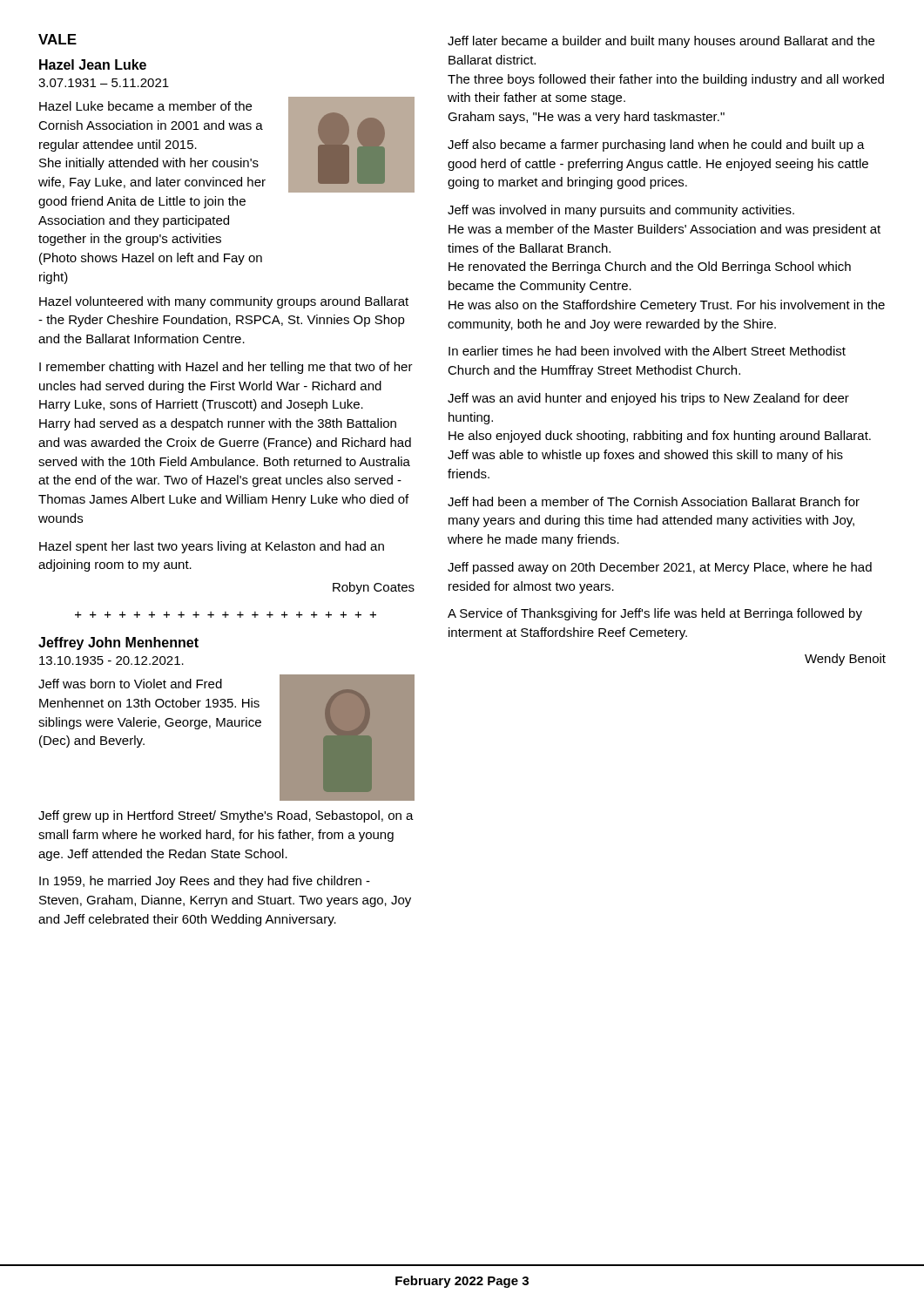Image resolution: width=924 pixels, height=1307 pixels.
Task: Click on the text starting "Robyn Coates"
Action: 373,587
